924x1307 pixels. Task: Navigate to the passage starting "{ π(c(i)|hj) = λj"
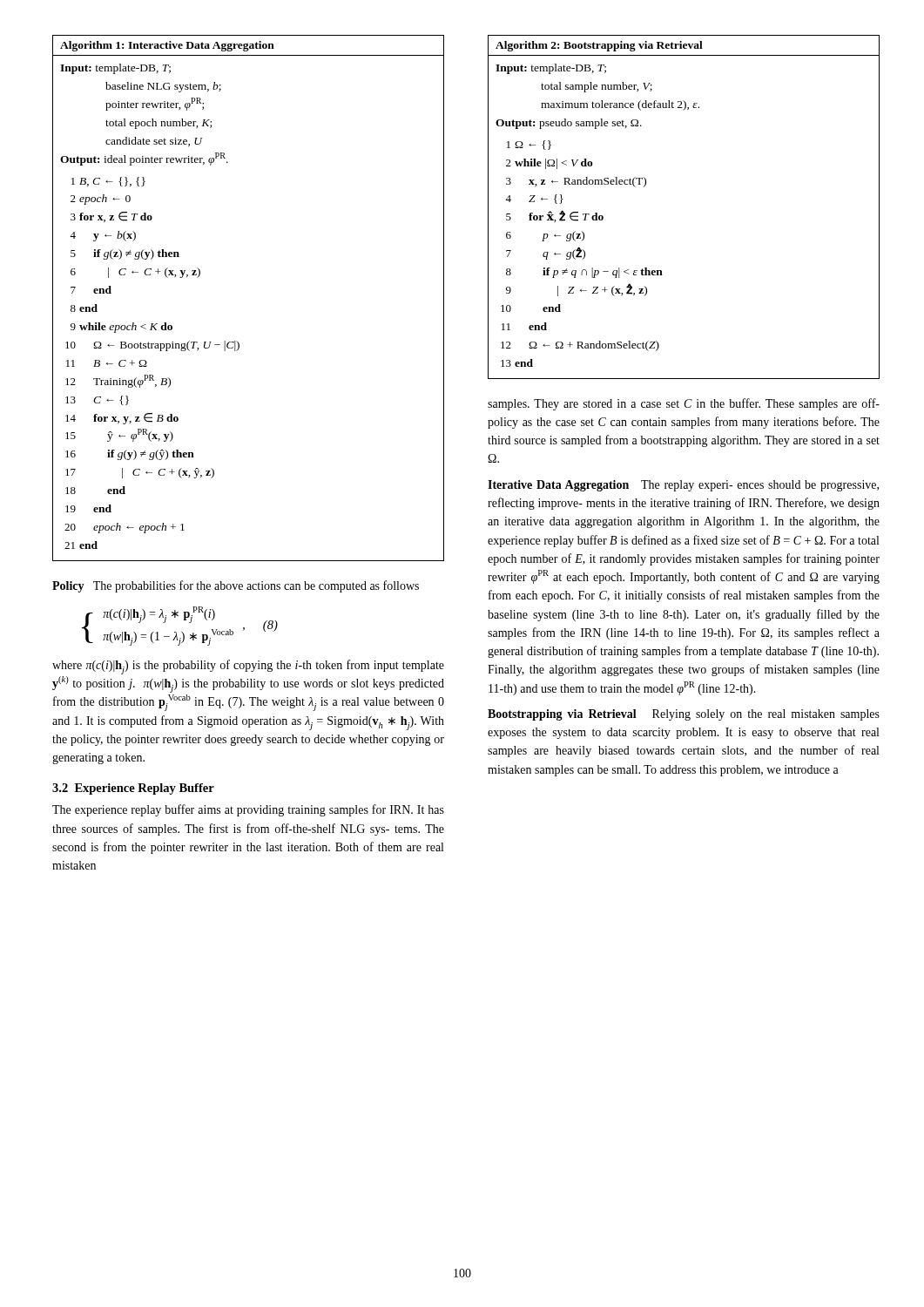261,626
